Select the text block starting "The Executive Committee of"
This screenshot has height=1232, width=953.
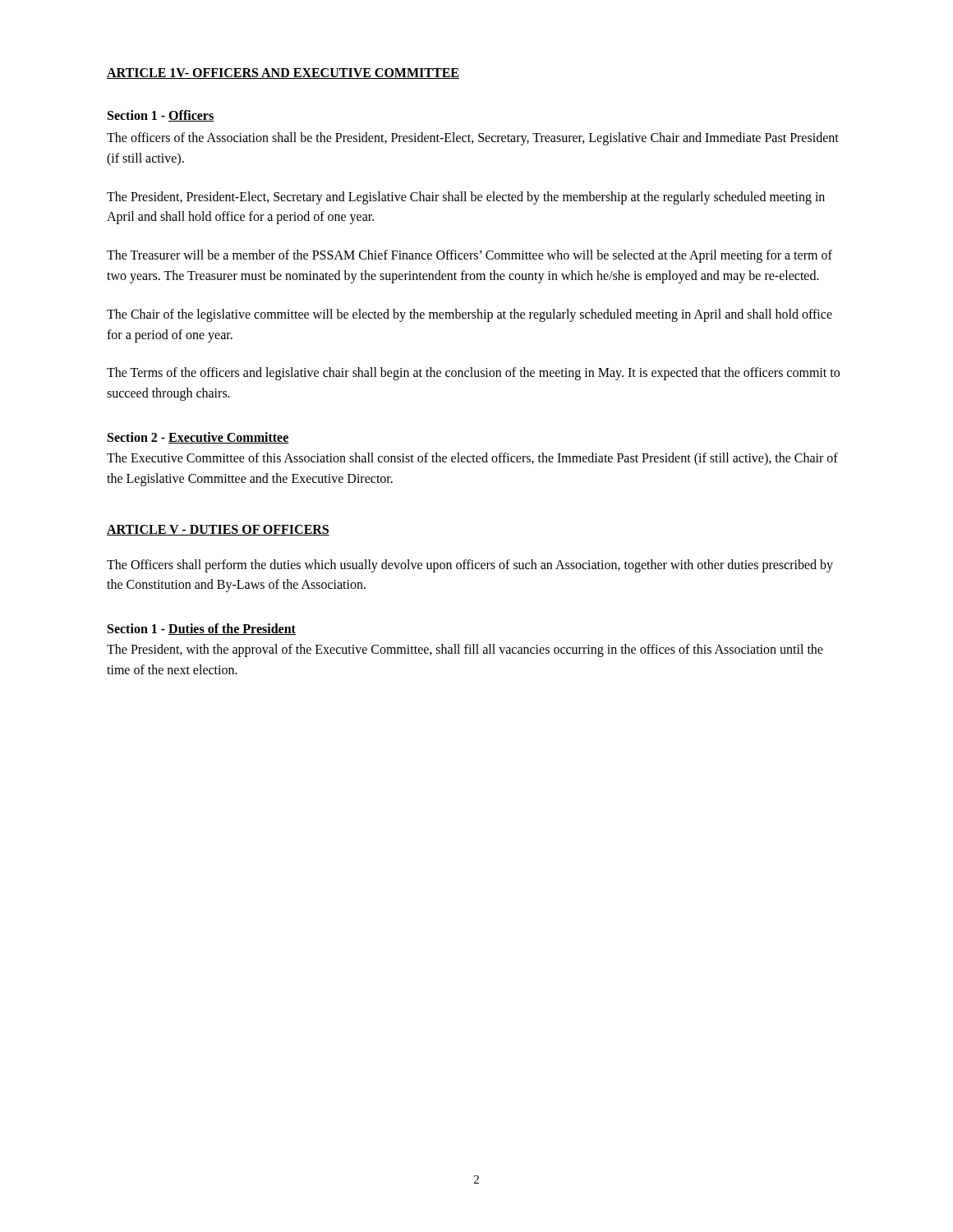(472, 468)
